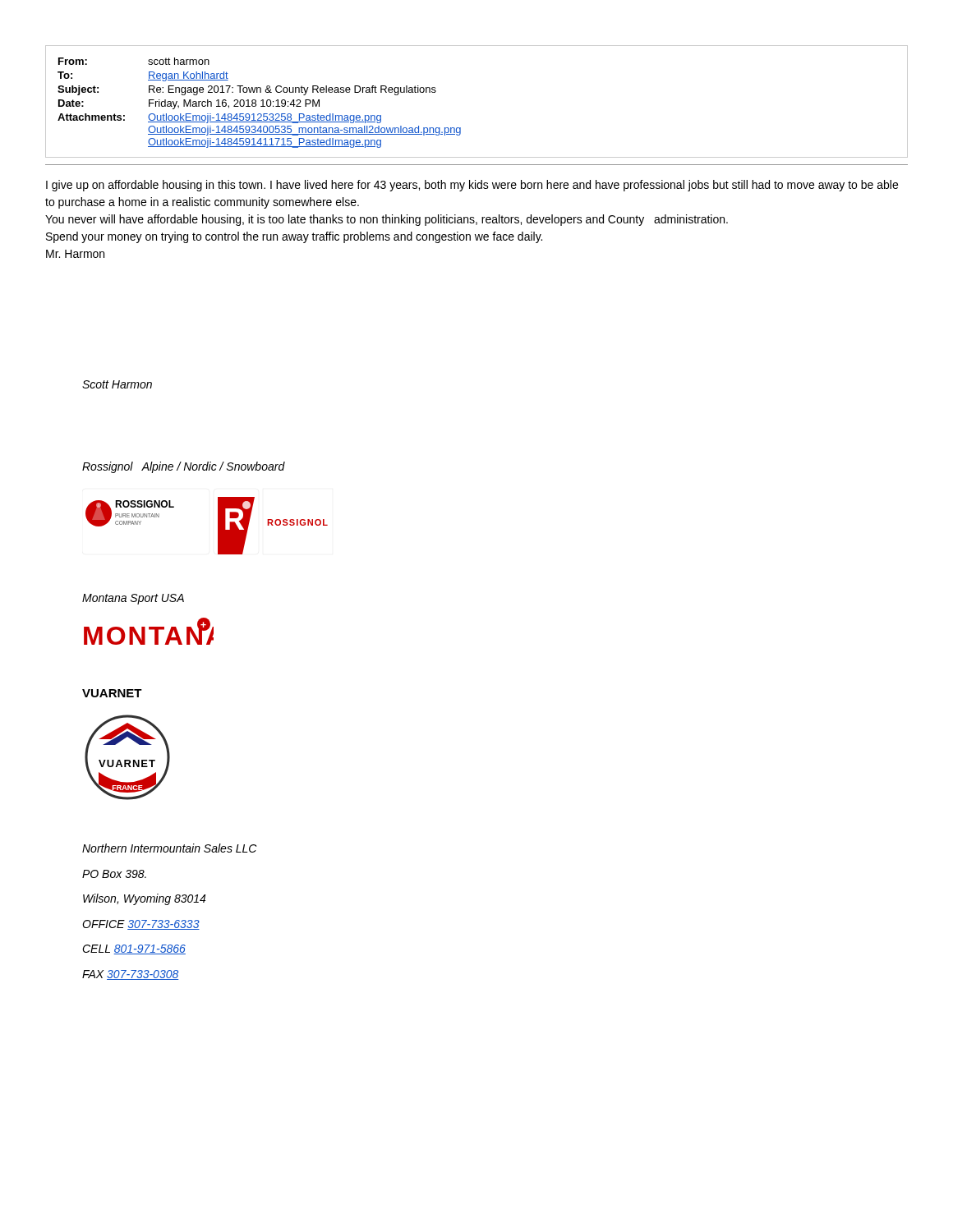
Task: Point to "Rossignol Alpine / Nordic / Snowboard"
Action: (x=183, y=466)
